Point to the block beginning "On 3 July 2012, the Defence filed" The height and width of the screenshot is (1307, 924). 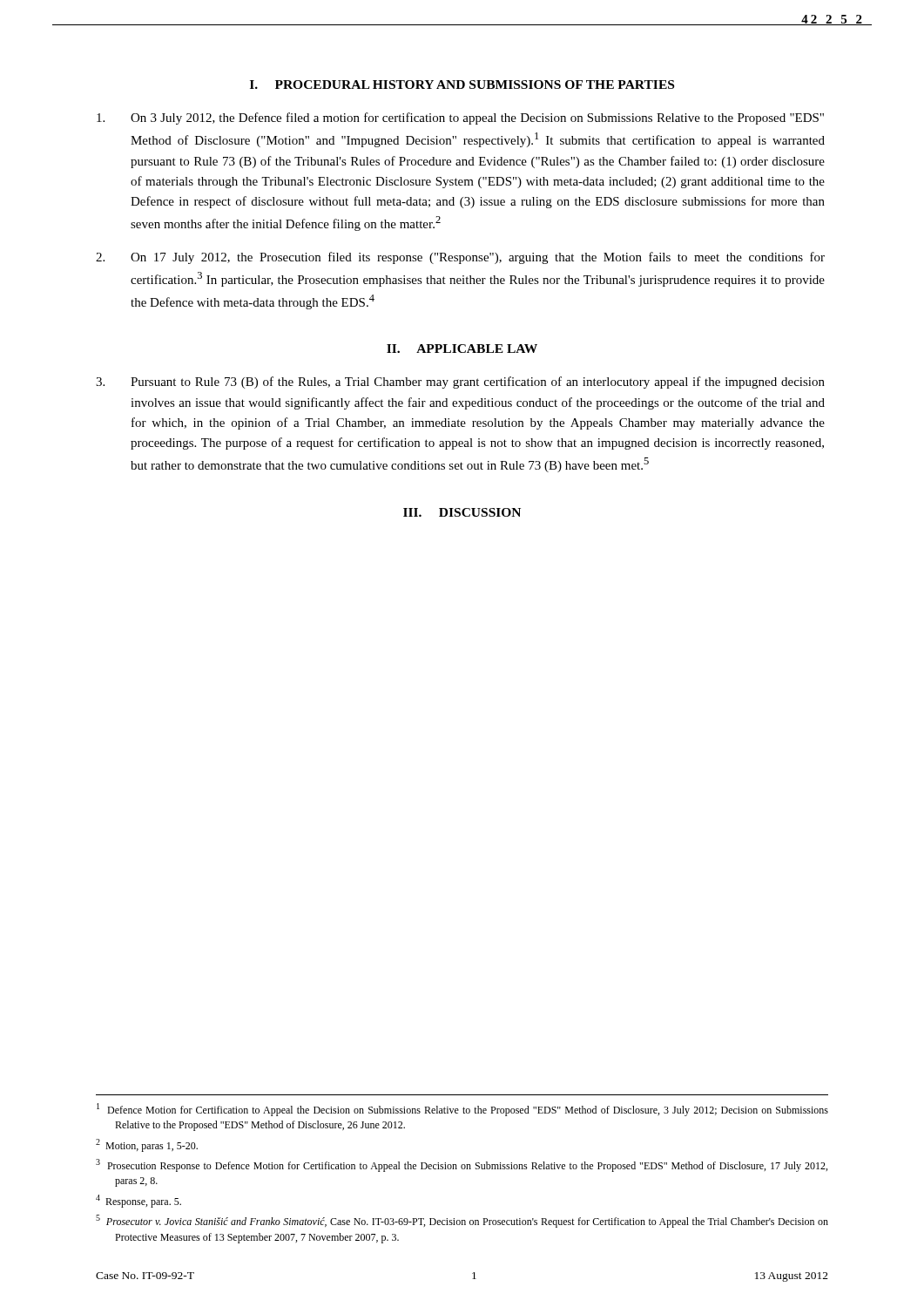460,171
